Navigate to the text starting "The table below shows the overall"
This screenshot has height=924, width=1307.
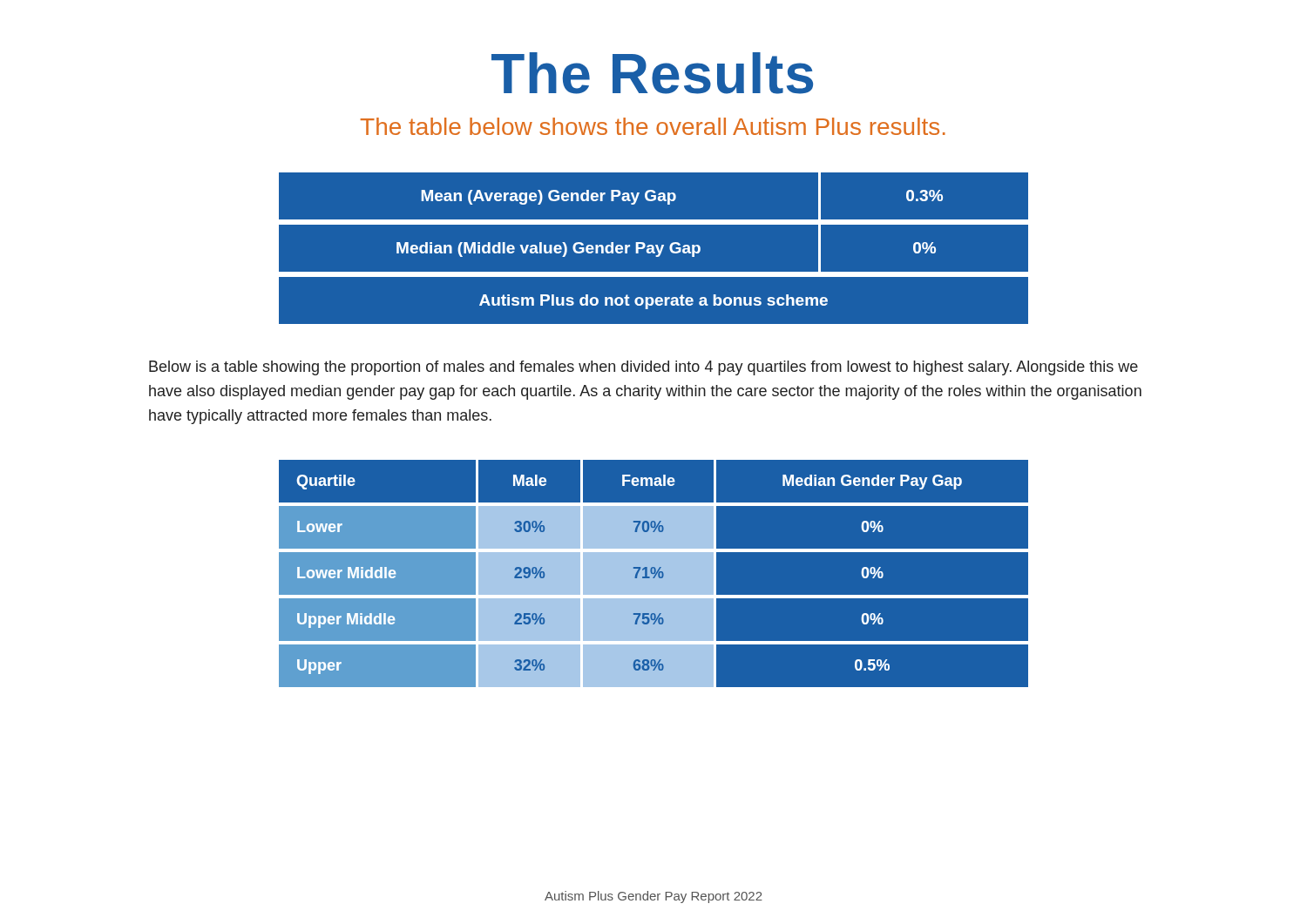[x=654, y=127]
